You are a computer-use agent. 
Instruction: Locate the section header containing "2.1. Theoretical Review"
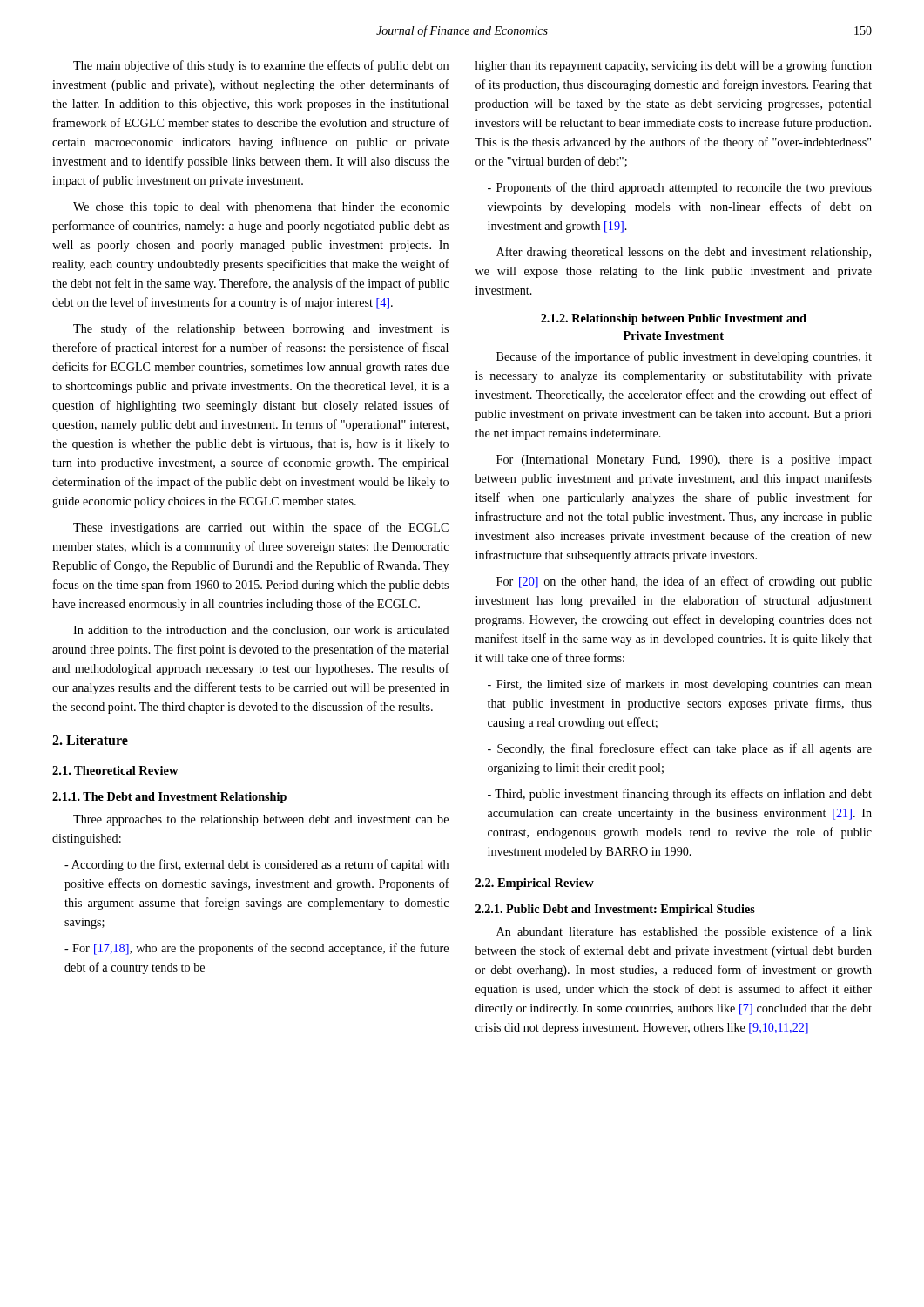pos(115,770)
